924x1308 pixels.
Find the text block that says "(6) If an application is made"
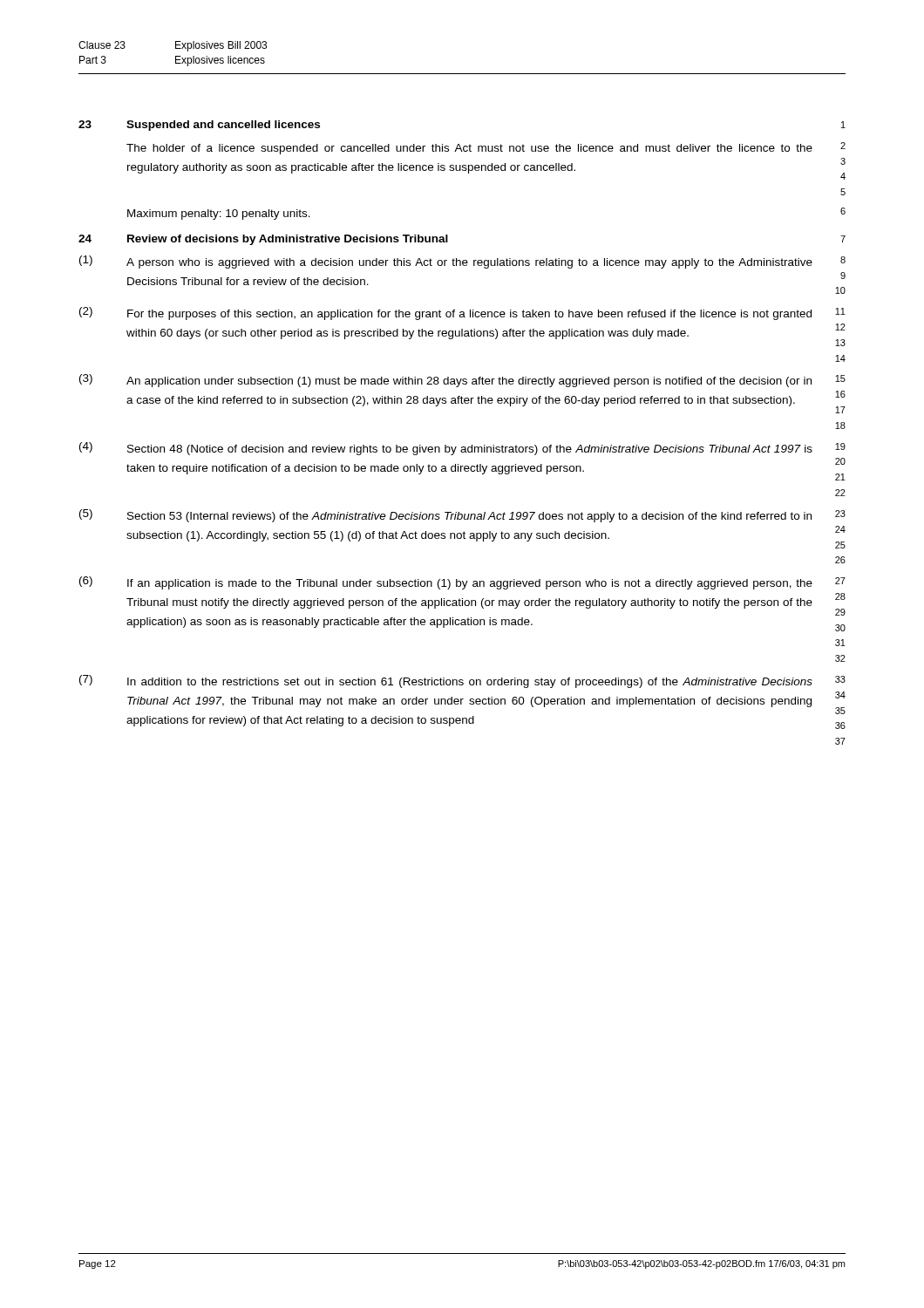(x=462, y=621)
